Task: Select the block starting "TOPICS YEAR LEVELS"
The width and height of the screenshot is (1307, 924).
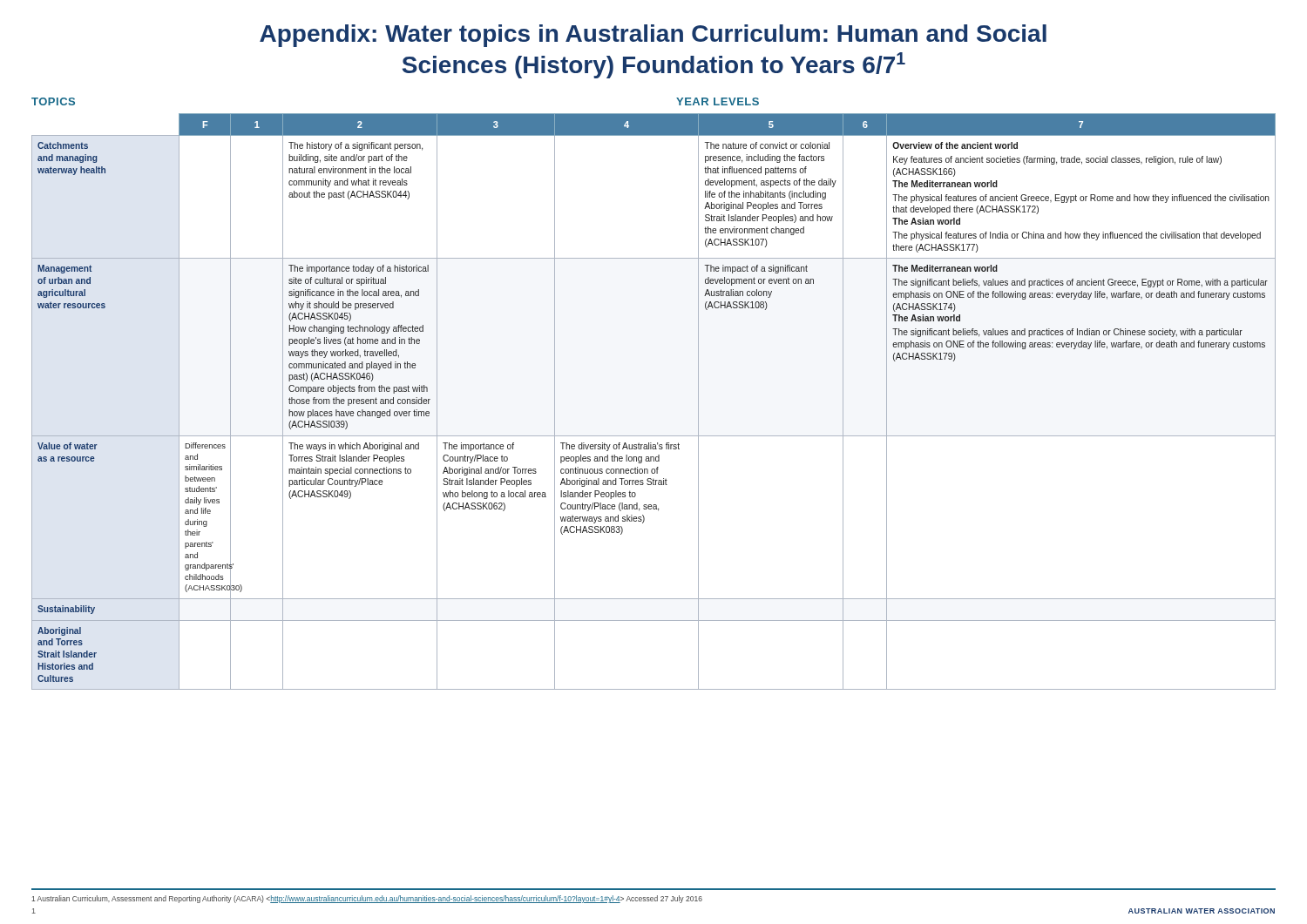Action: (x=654, y=102)
